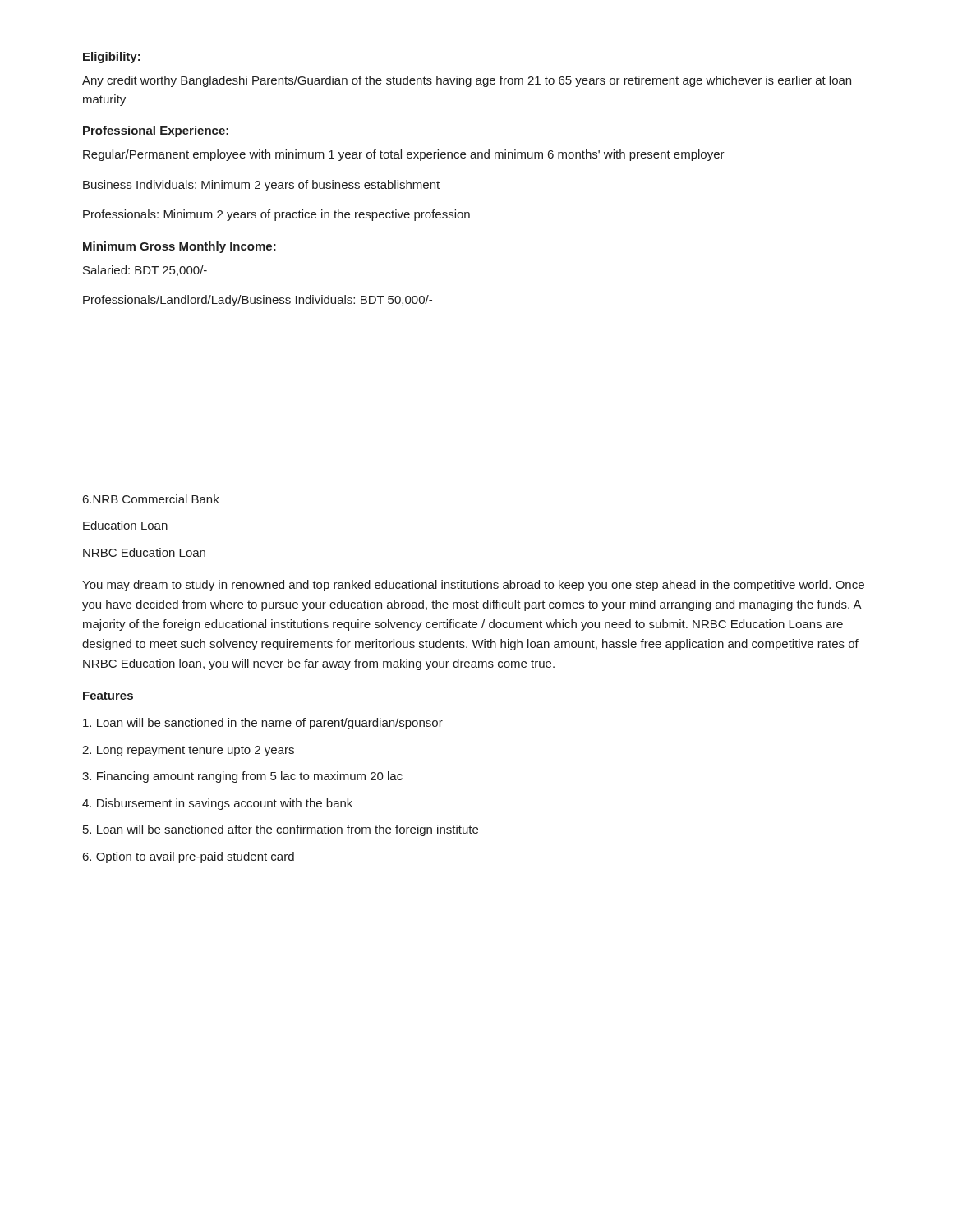Point to the block beginning "Loan will be sanctioned in the name"
The image size is (953, 1232).
262,722
